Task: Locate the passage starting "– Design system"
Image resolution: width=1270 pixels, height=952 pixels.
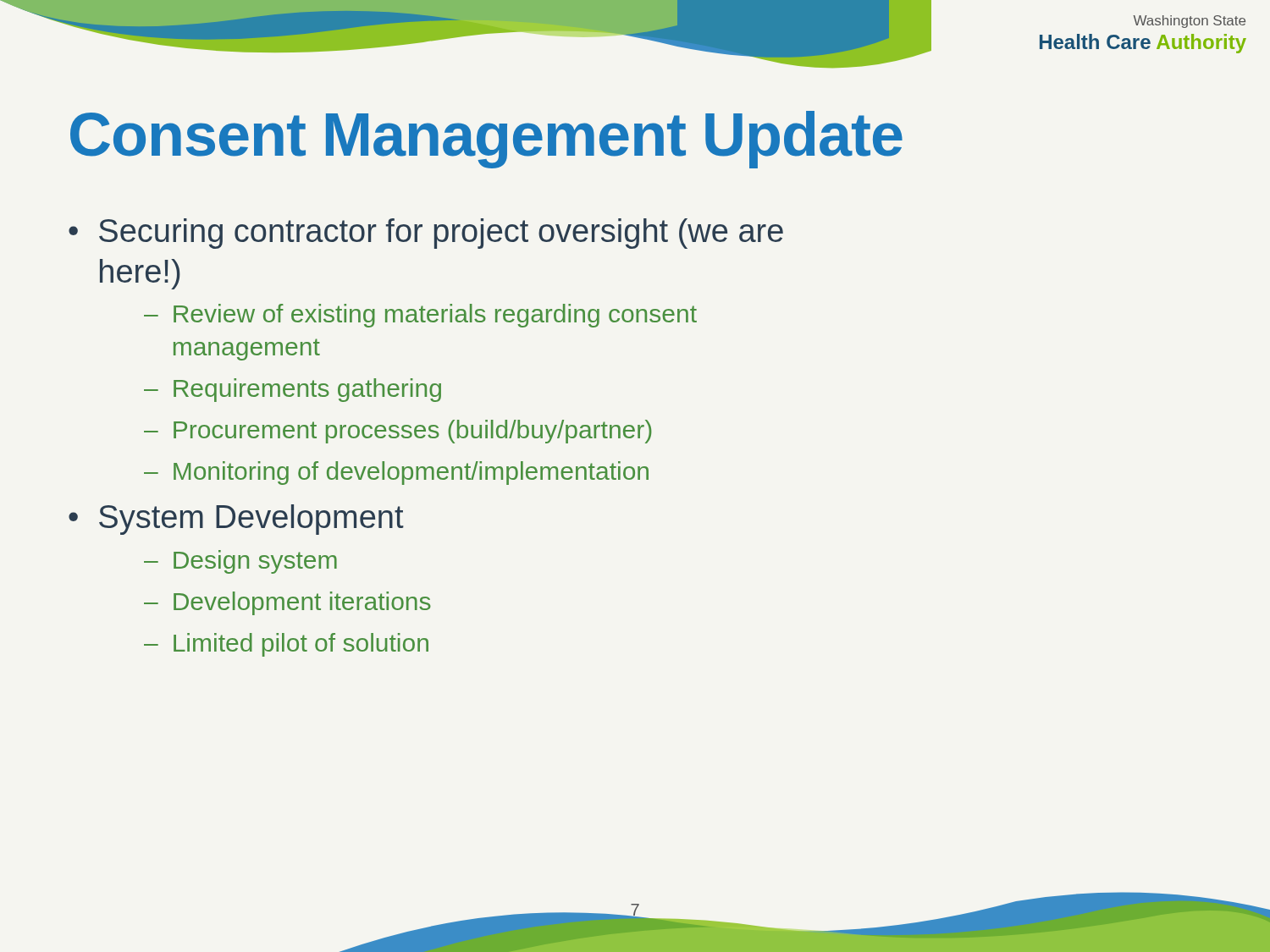Action: [x=241, y=559]
